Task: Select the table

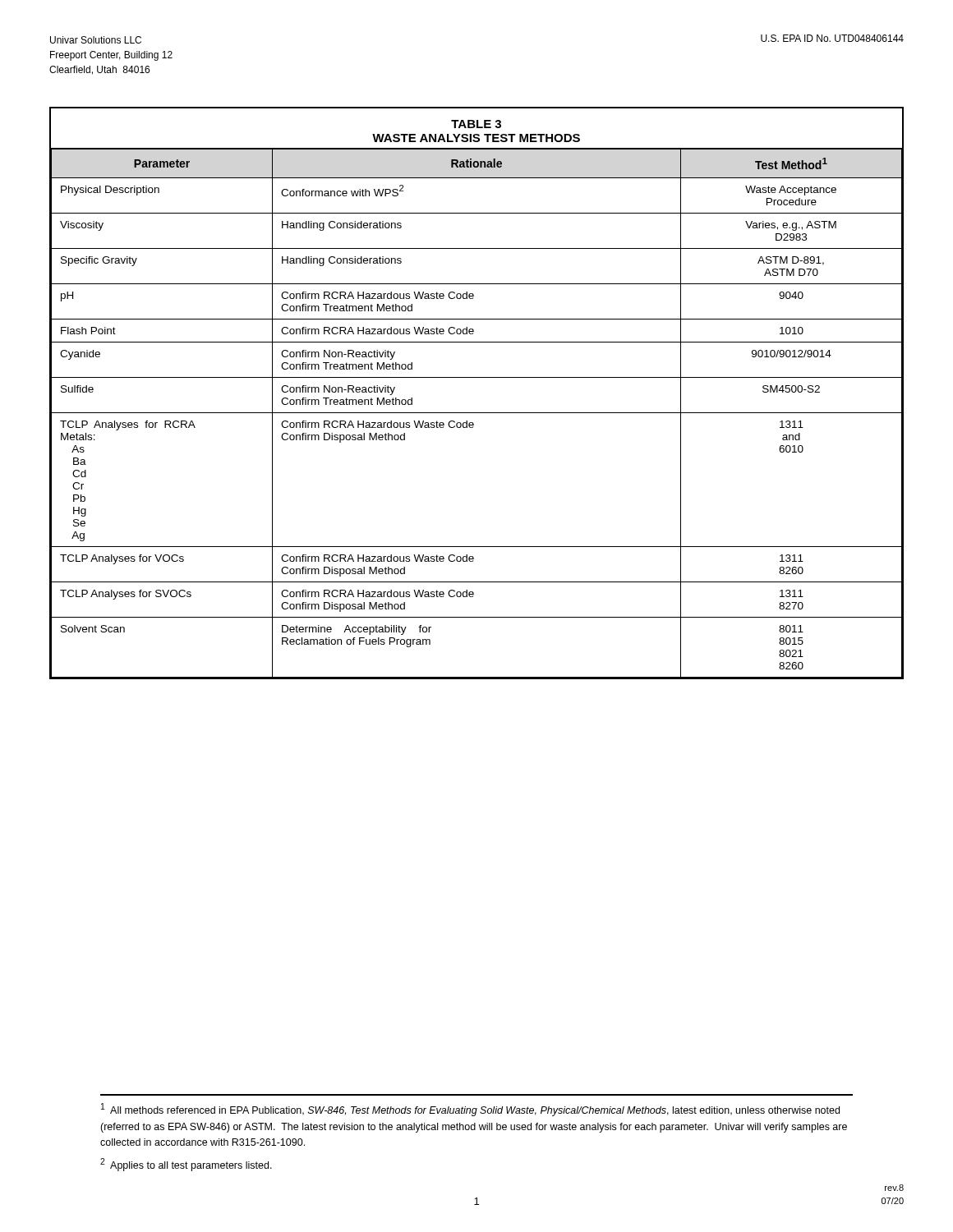Action: click(476, 413)
